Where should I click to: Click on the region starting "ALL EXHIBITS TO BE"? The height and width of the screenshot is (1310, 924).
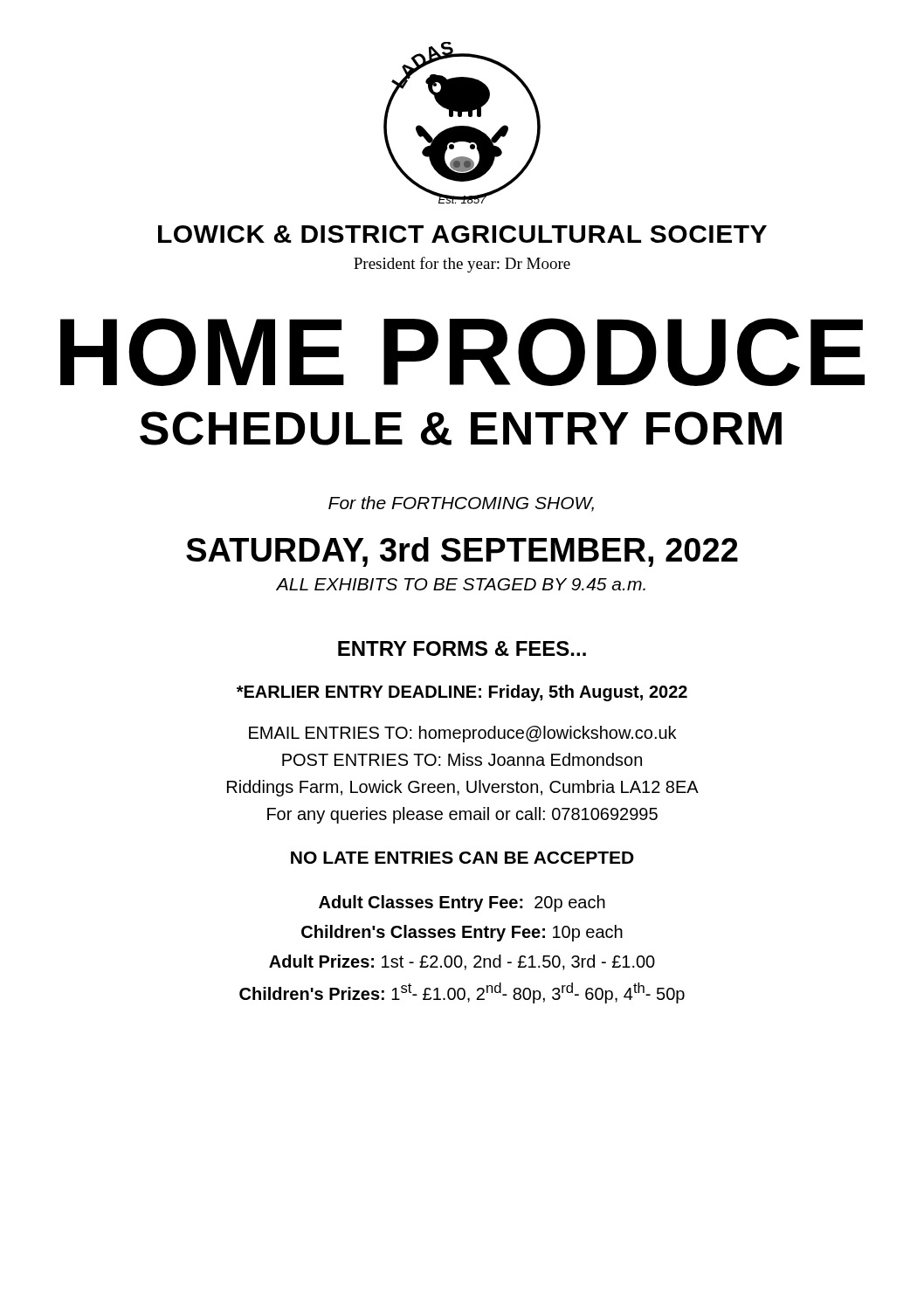coord(462,584)
